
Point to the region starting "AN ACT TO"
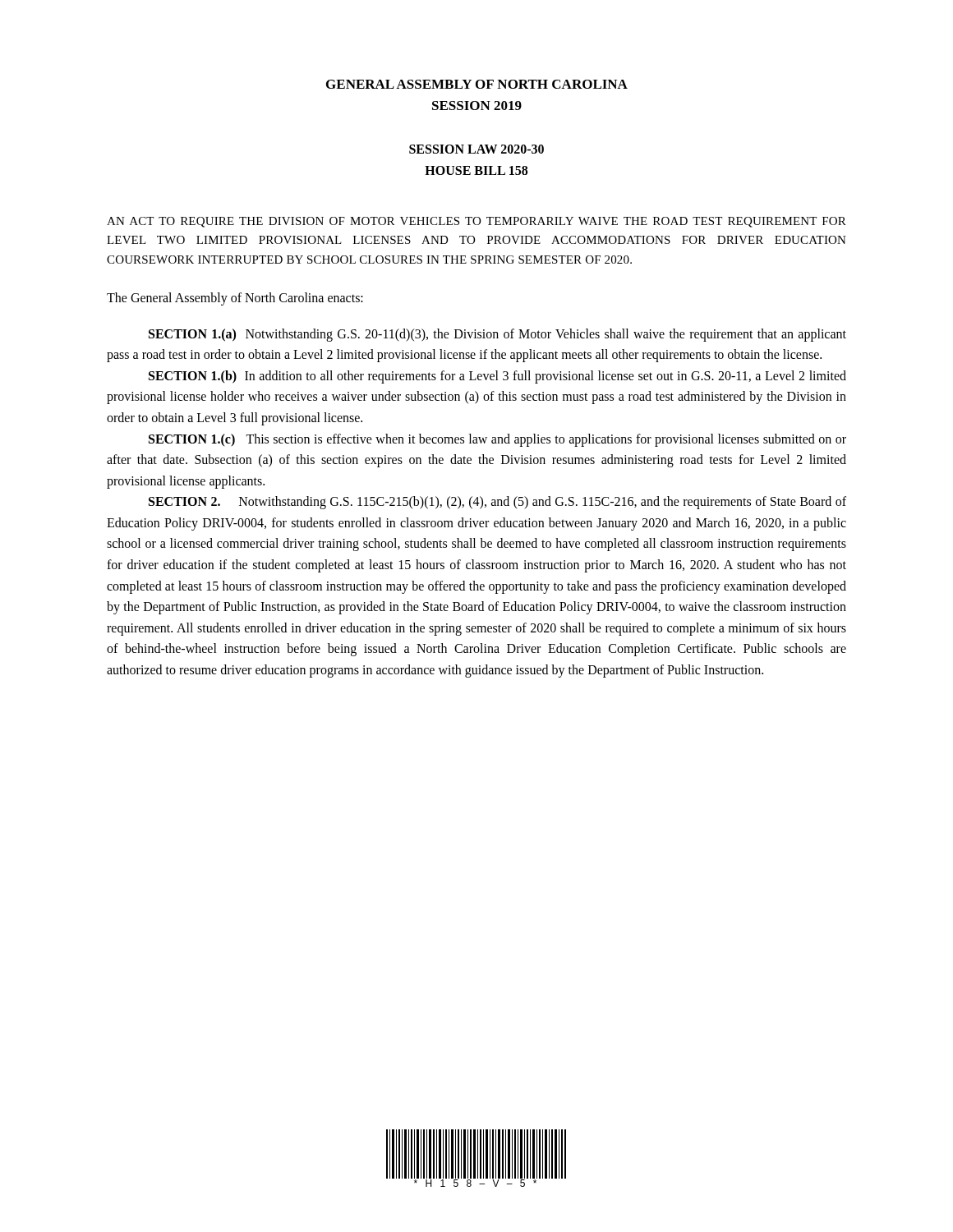(476, 240)
